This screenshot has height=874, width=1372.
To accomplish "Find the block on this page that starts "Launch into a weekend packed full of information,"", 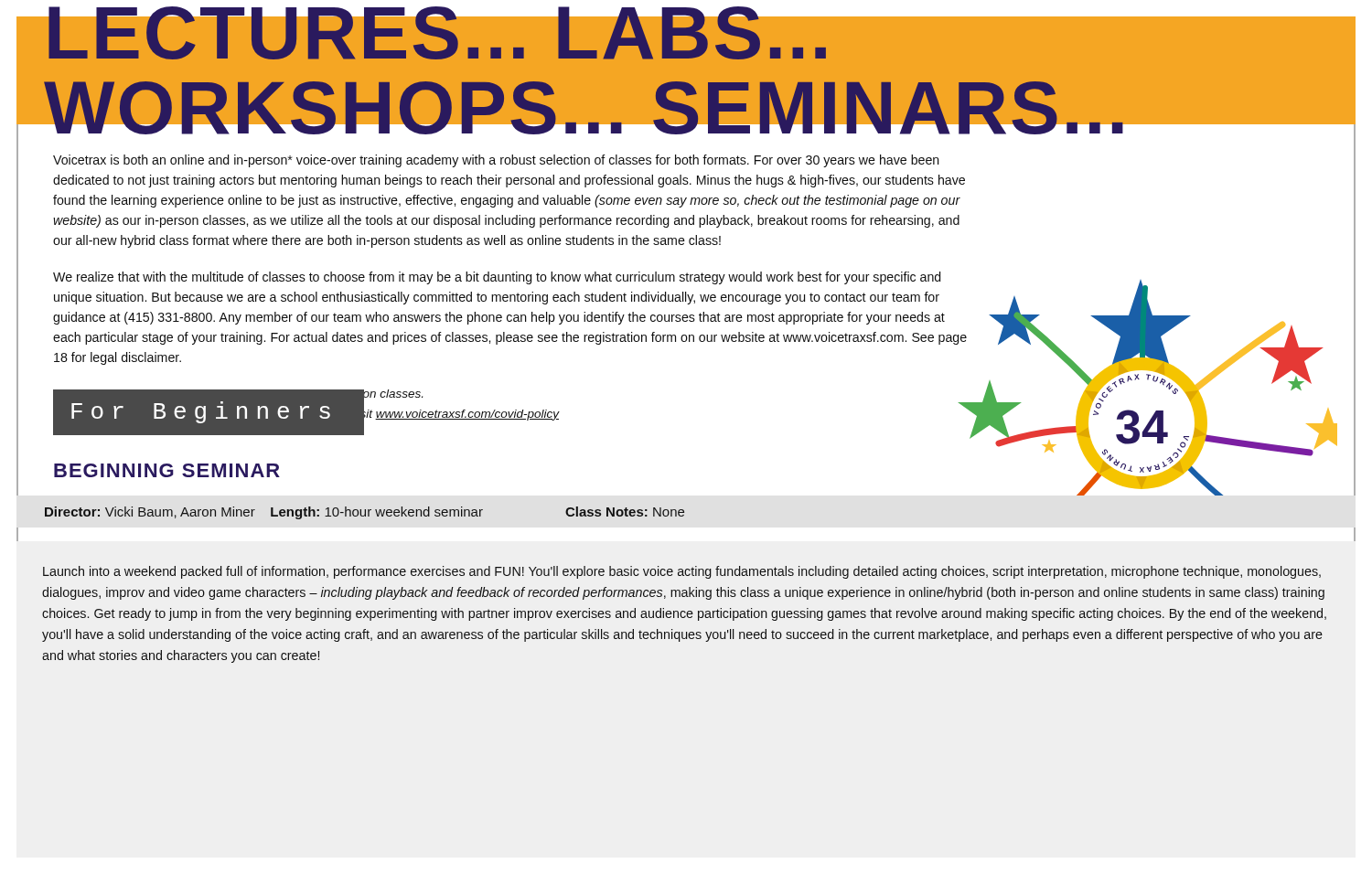I will [685, 613].
